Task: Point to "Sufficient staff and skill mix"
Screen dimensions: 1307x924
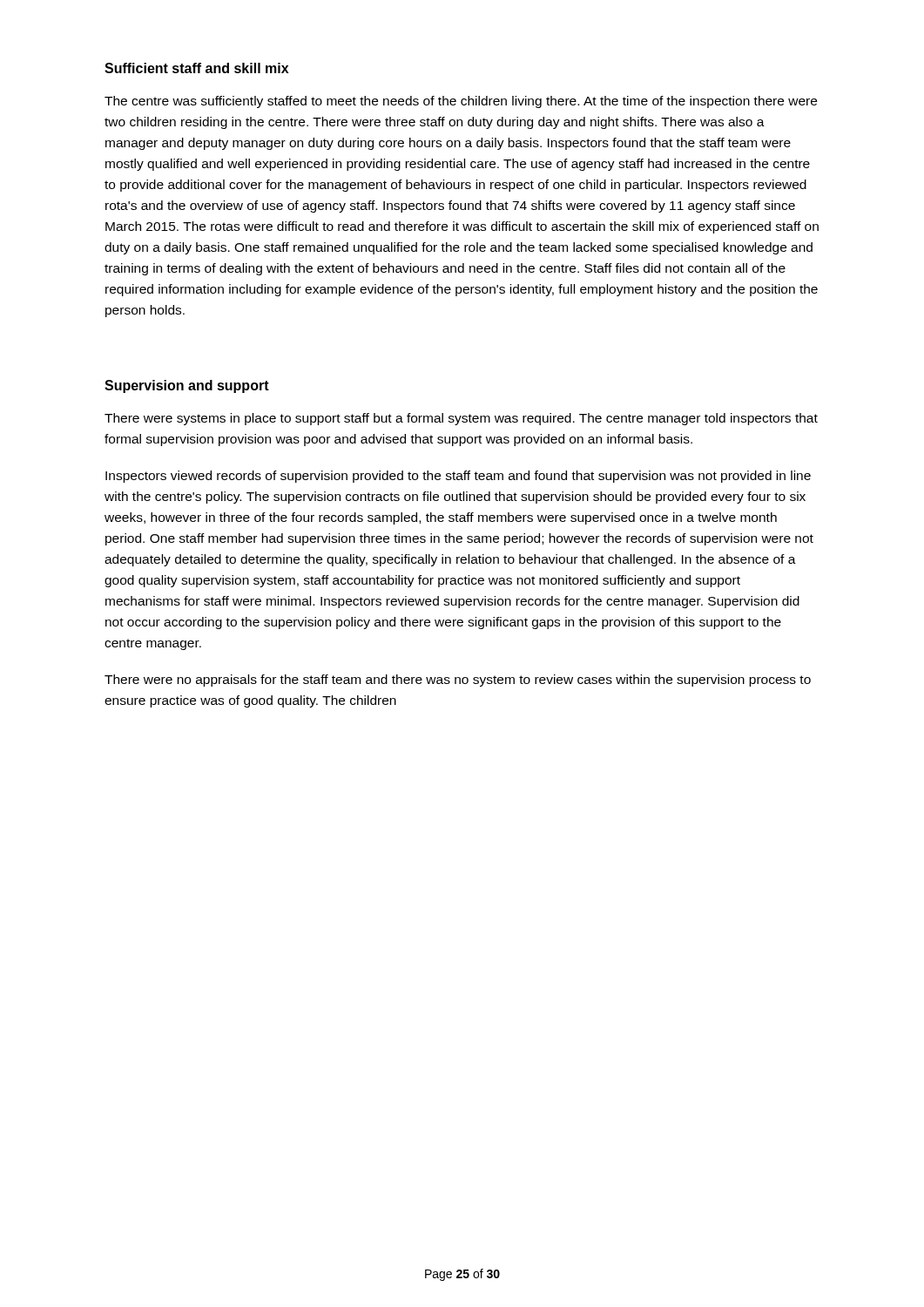Action: point(197,68)
